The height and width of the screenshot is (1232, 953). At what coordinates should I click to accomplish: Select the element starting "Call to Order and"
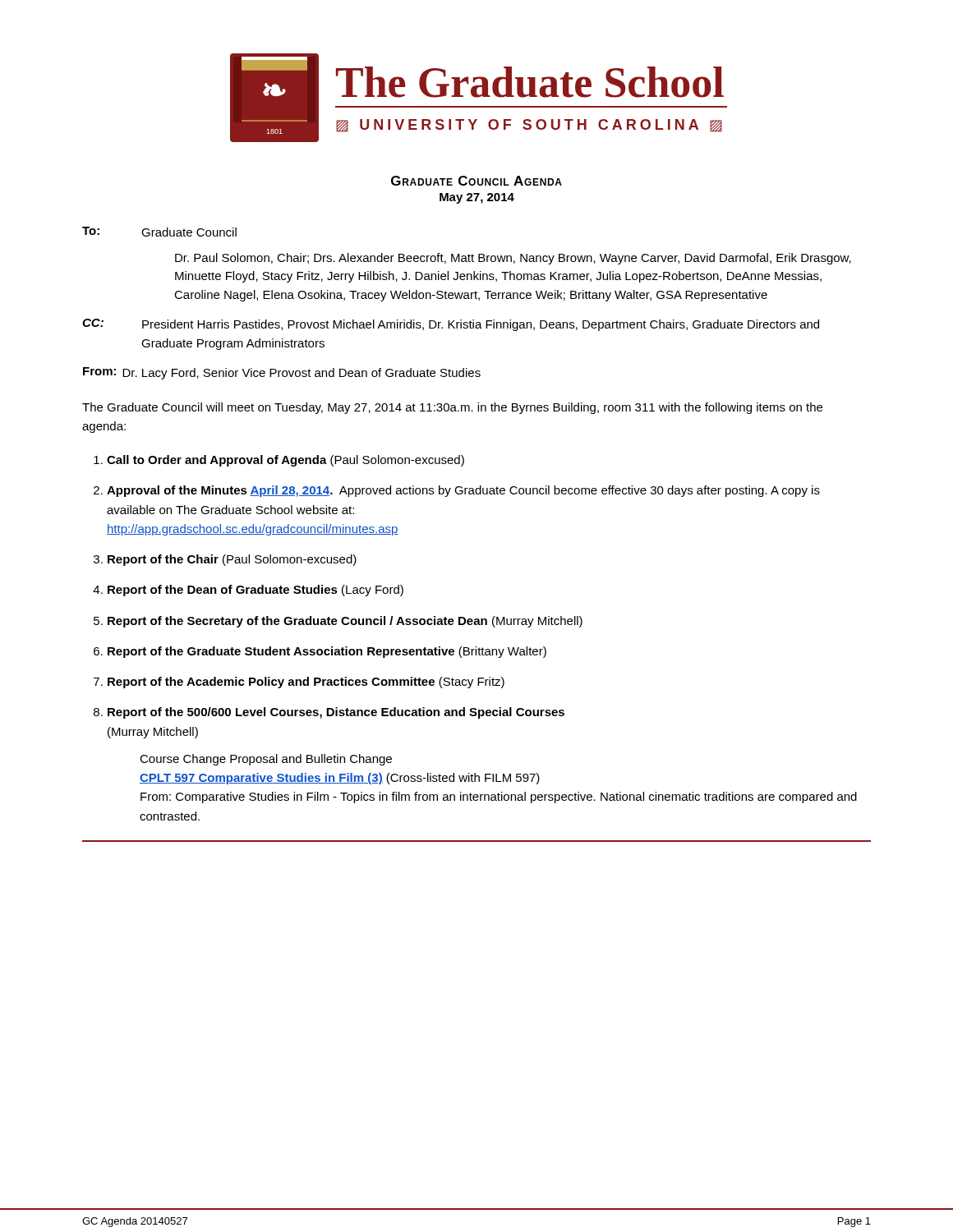tap(286, 460)
